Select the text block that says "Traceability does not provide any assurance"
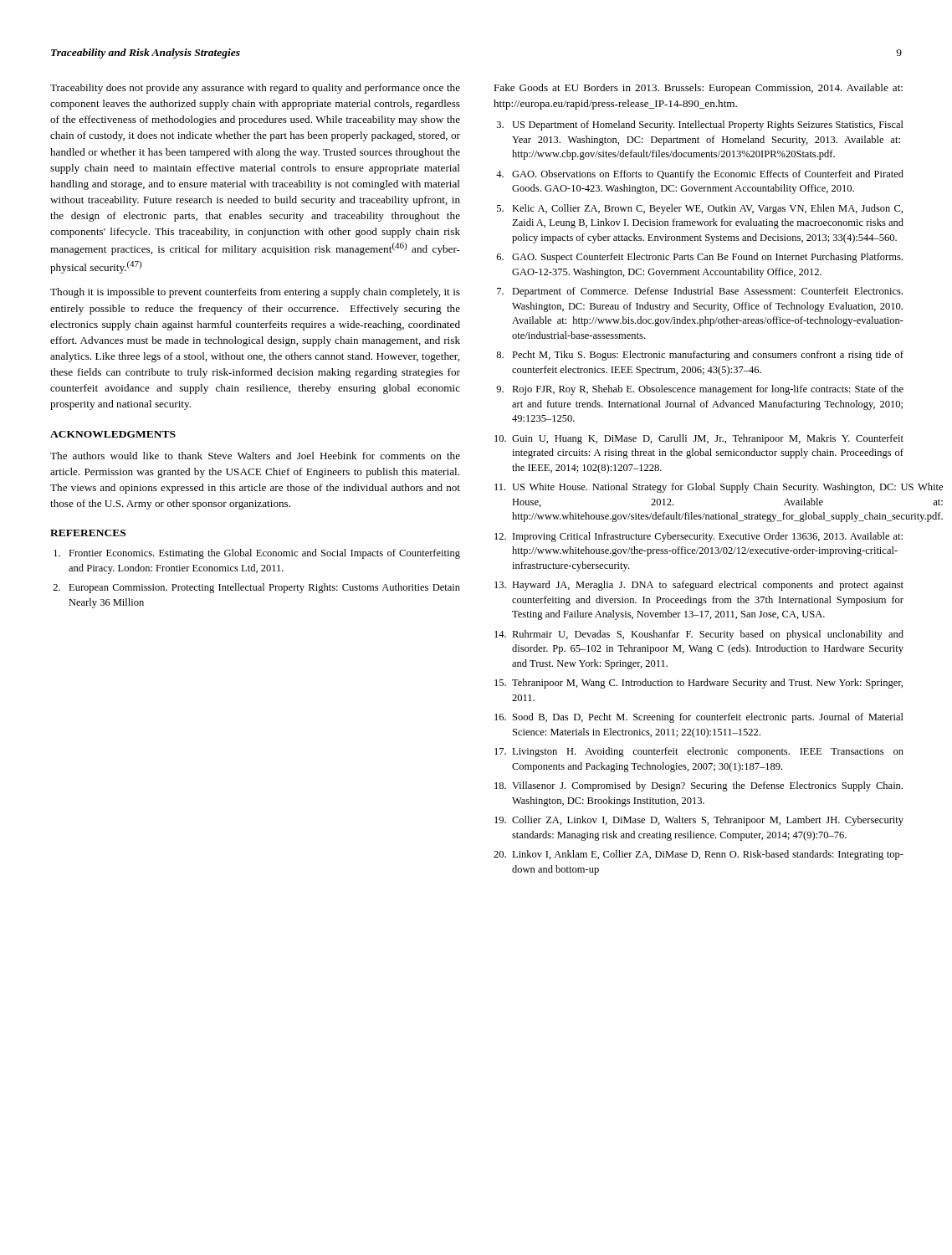The width and height of the screenshot is (952, 1255). click(x=255, y=178)
